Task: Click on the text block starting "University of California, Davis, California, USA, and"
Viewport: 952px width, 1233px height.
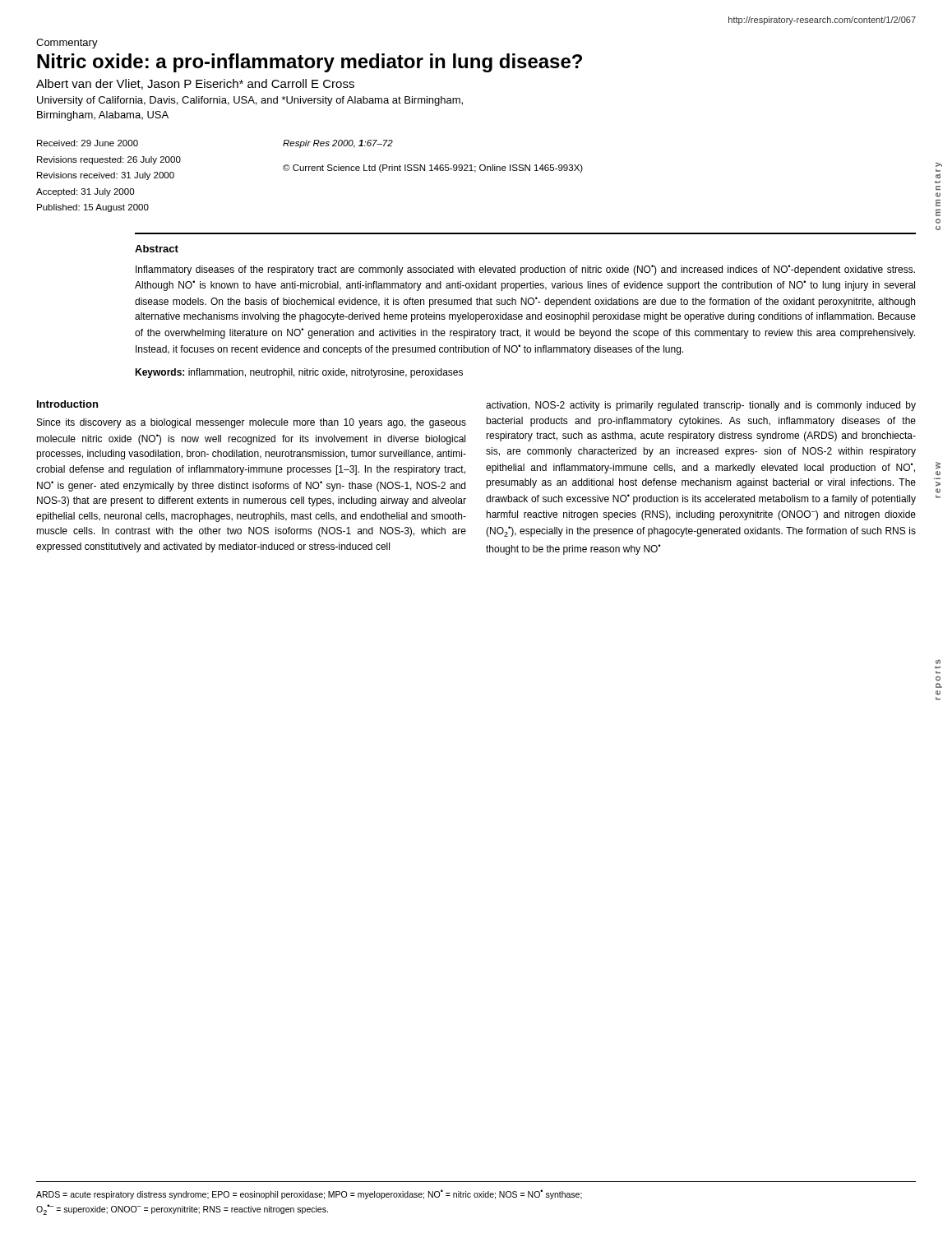Action: pos(250,107)
